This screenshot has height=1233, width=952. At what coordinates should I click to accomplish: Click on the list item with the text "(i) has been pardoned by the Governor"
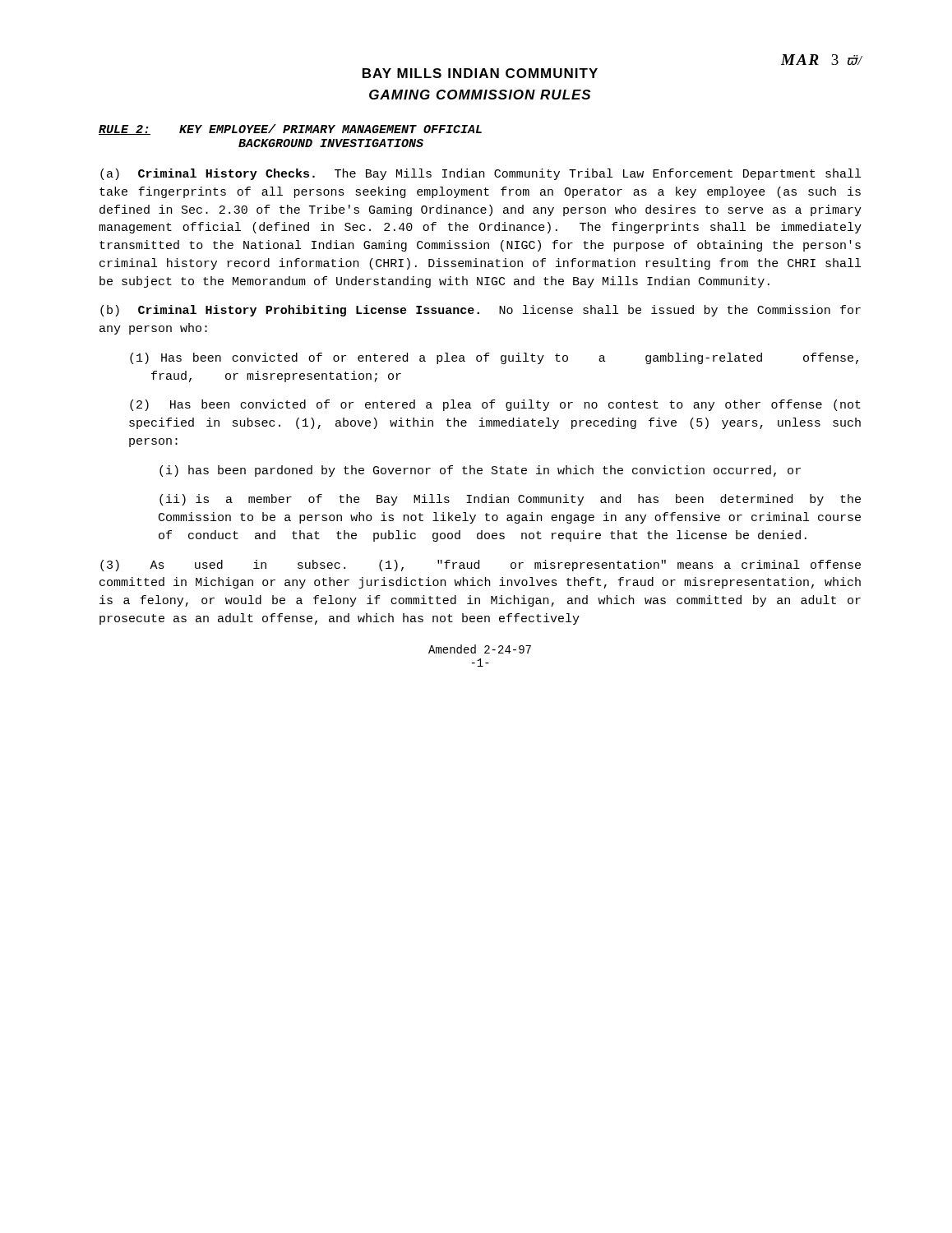pos(480,471)
